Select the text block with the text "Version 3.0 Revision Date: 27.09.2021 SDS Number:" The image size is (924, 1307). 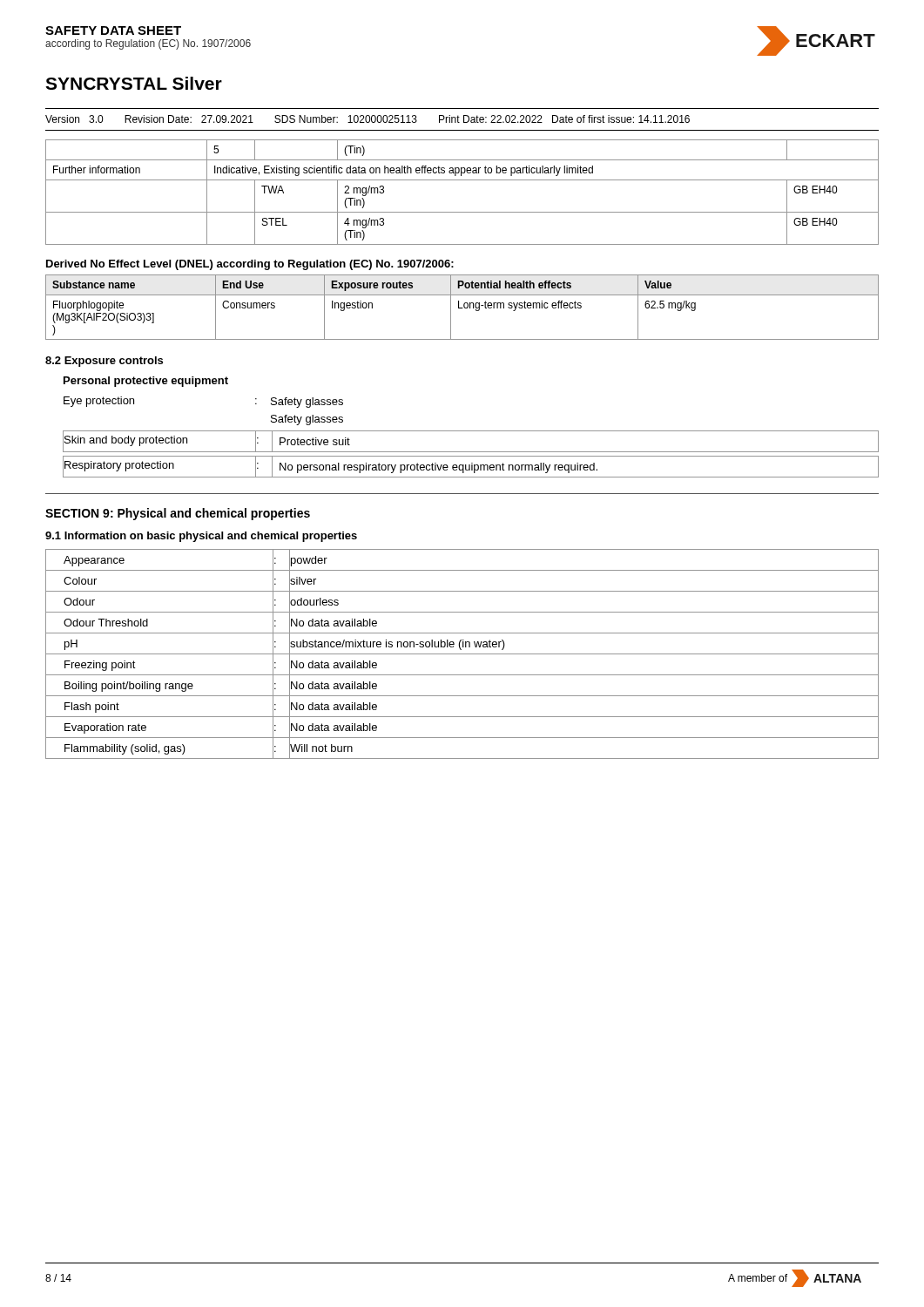pos(368,119)
